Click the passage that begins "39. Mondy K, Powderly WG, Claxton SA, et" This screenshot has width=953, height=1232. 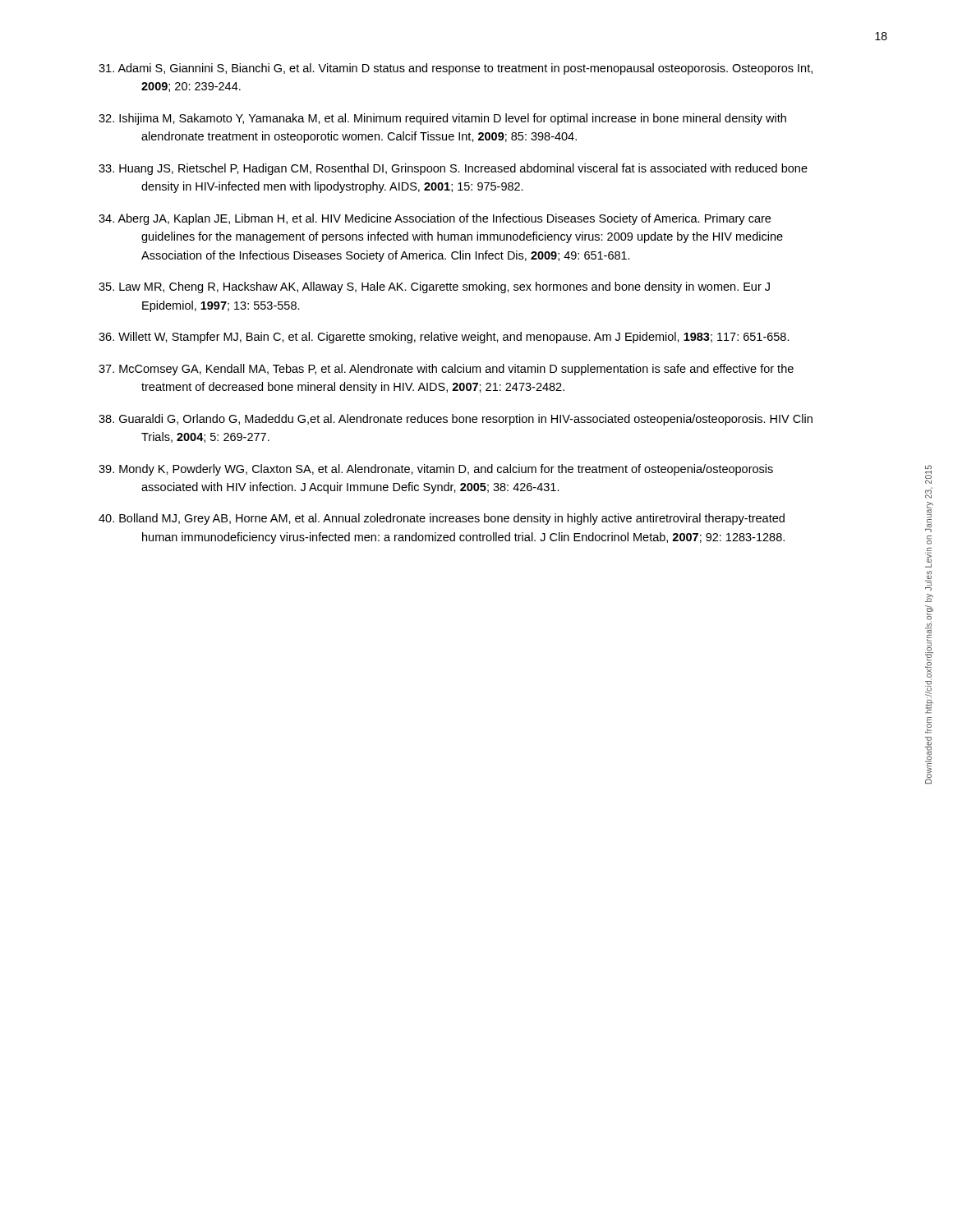point(436,478)
